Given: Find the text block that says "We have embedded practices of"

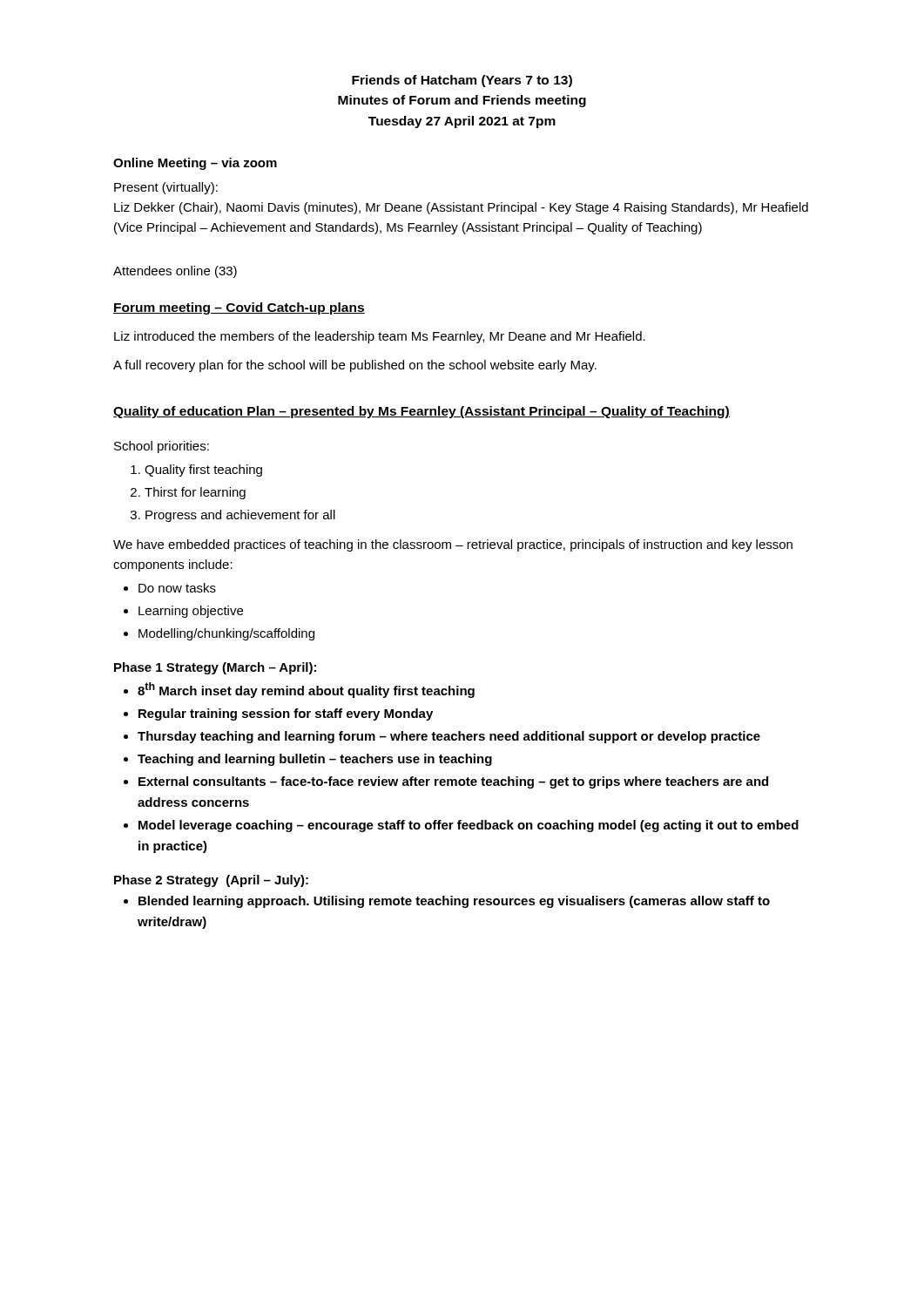Looking at the screenshot, I should (x=453, y=545).
